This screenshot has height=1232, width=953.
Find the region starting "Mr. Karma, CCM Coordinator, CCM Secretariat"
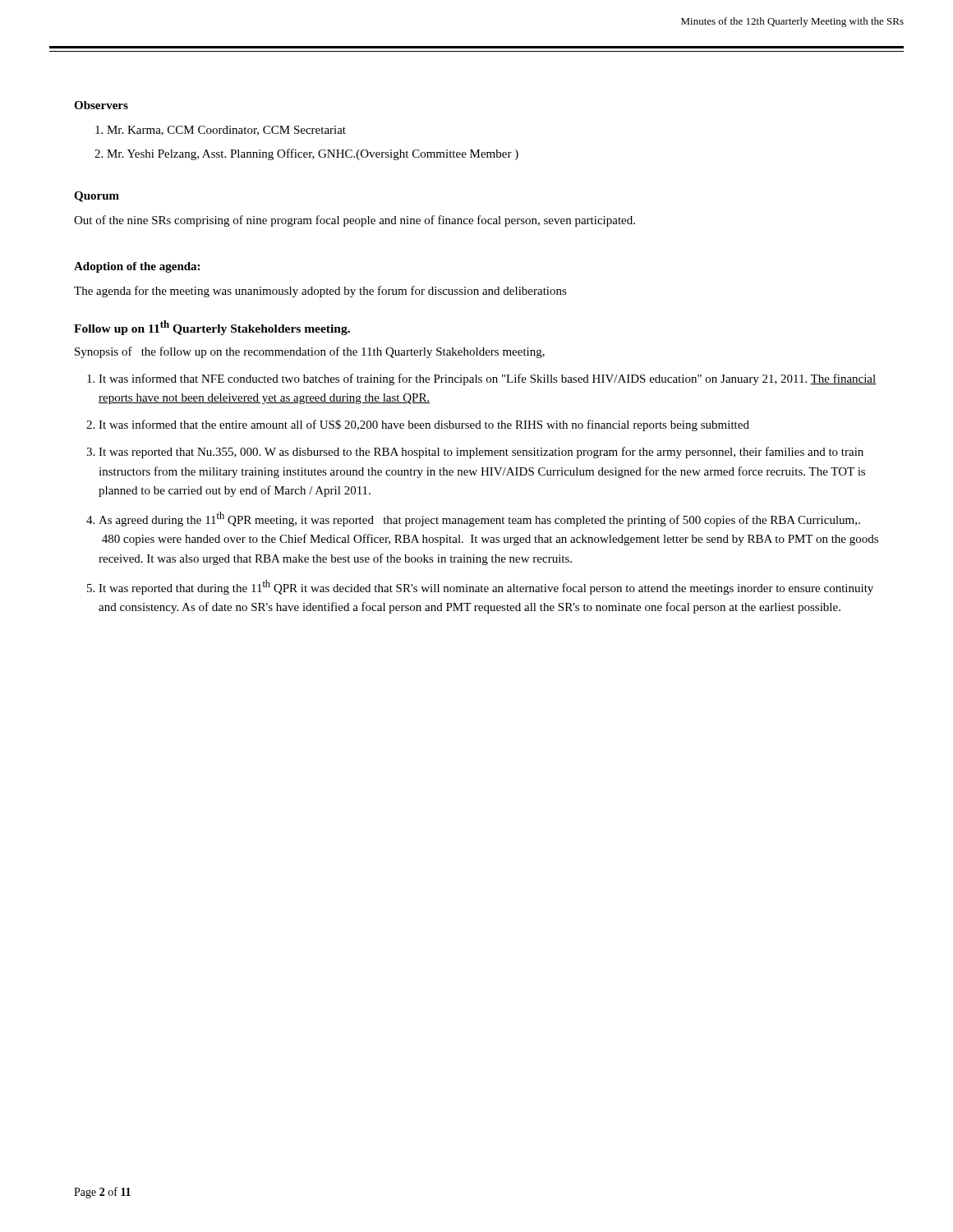[226, 130]
